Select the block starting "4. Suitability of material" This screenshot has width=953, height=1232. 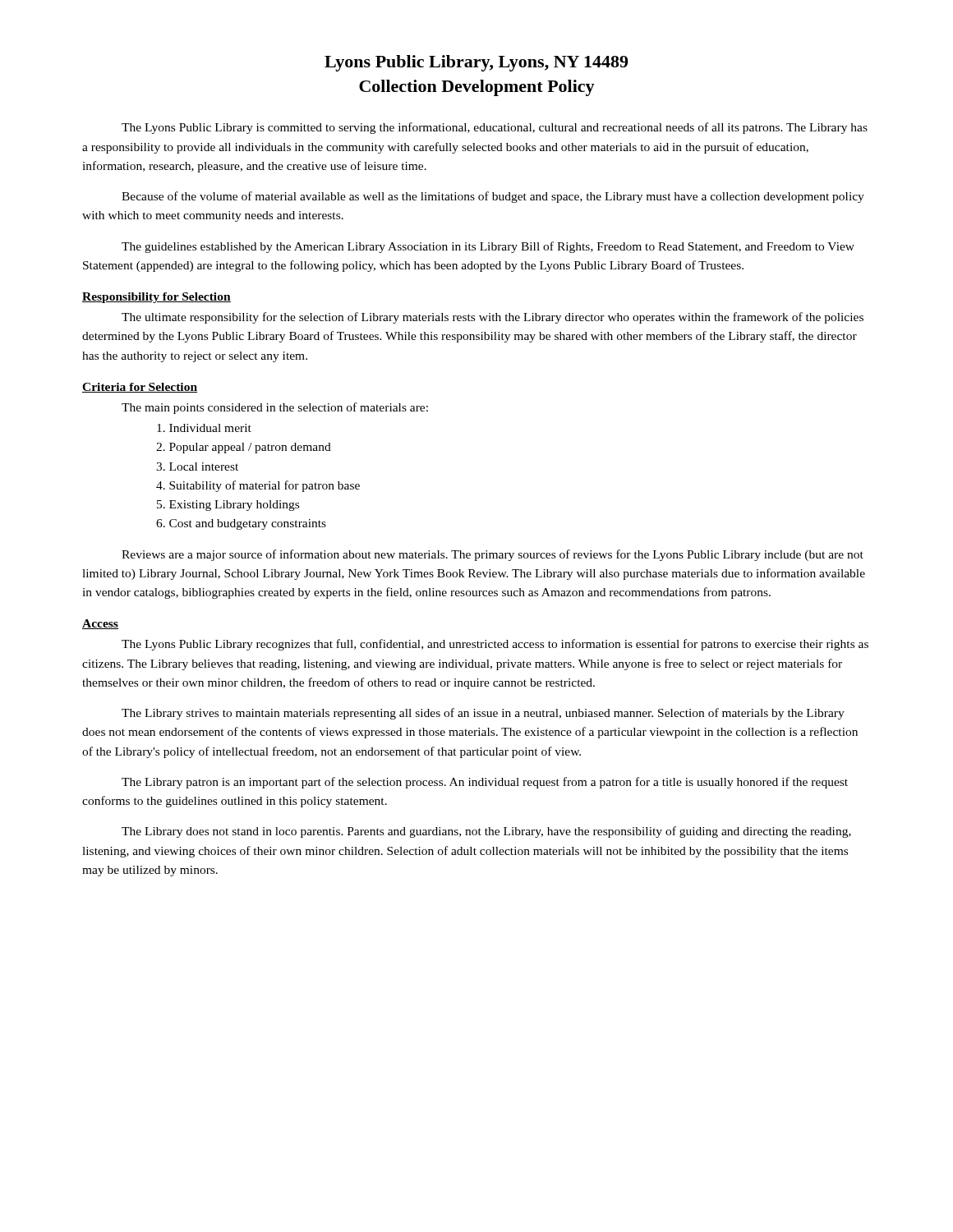pyautogui.click(x=258, y=485)
